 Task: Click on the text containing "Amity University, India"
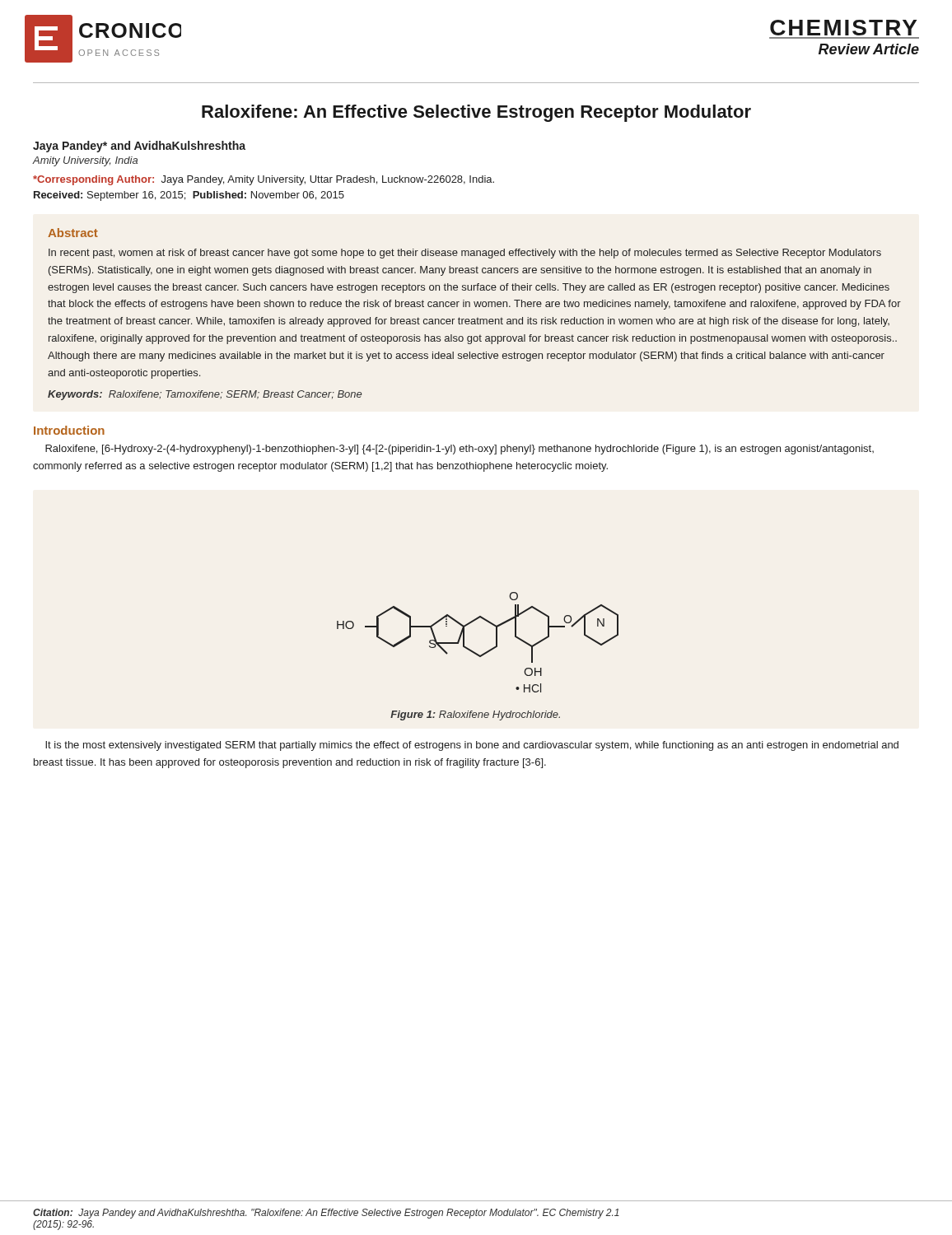click(85, 160)
